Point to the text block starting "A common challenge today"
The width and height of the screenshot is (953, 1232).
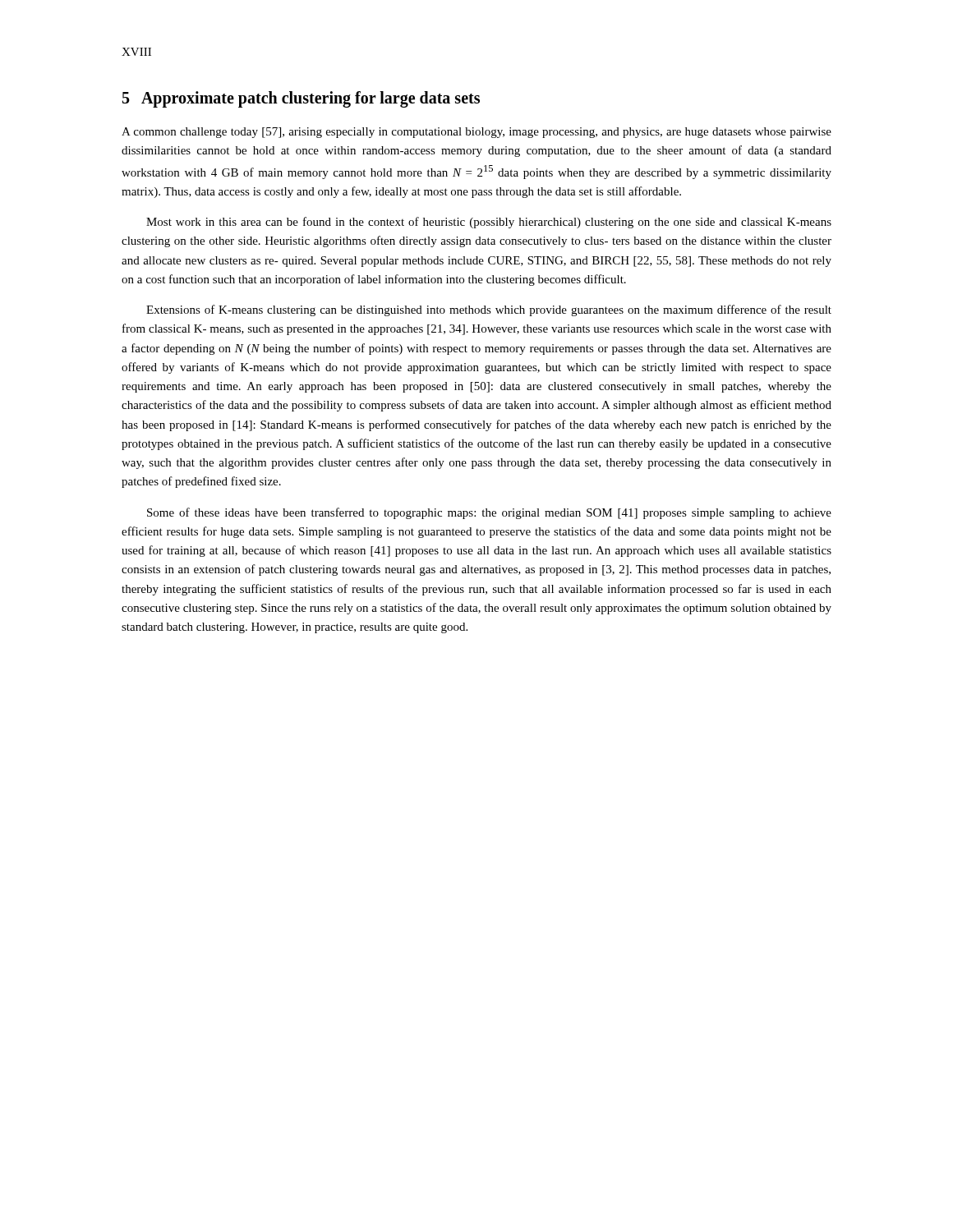point(476,162)
